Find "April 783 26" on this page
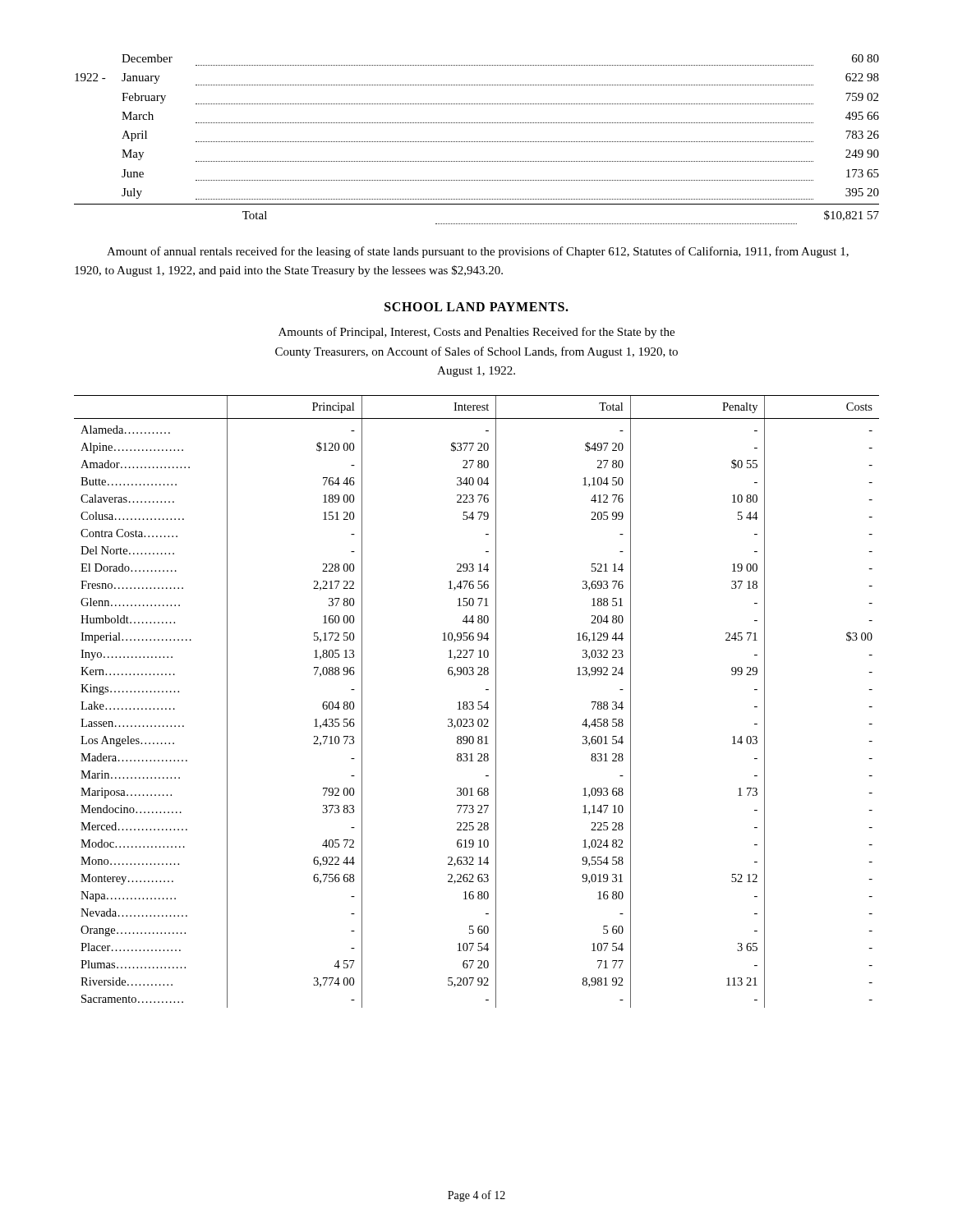 (500, 135)
